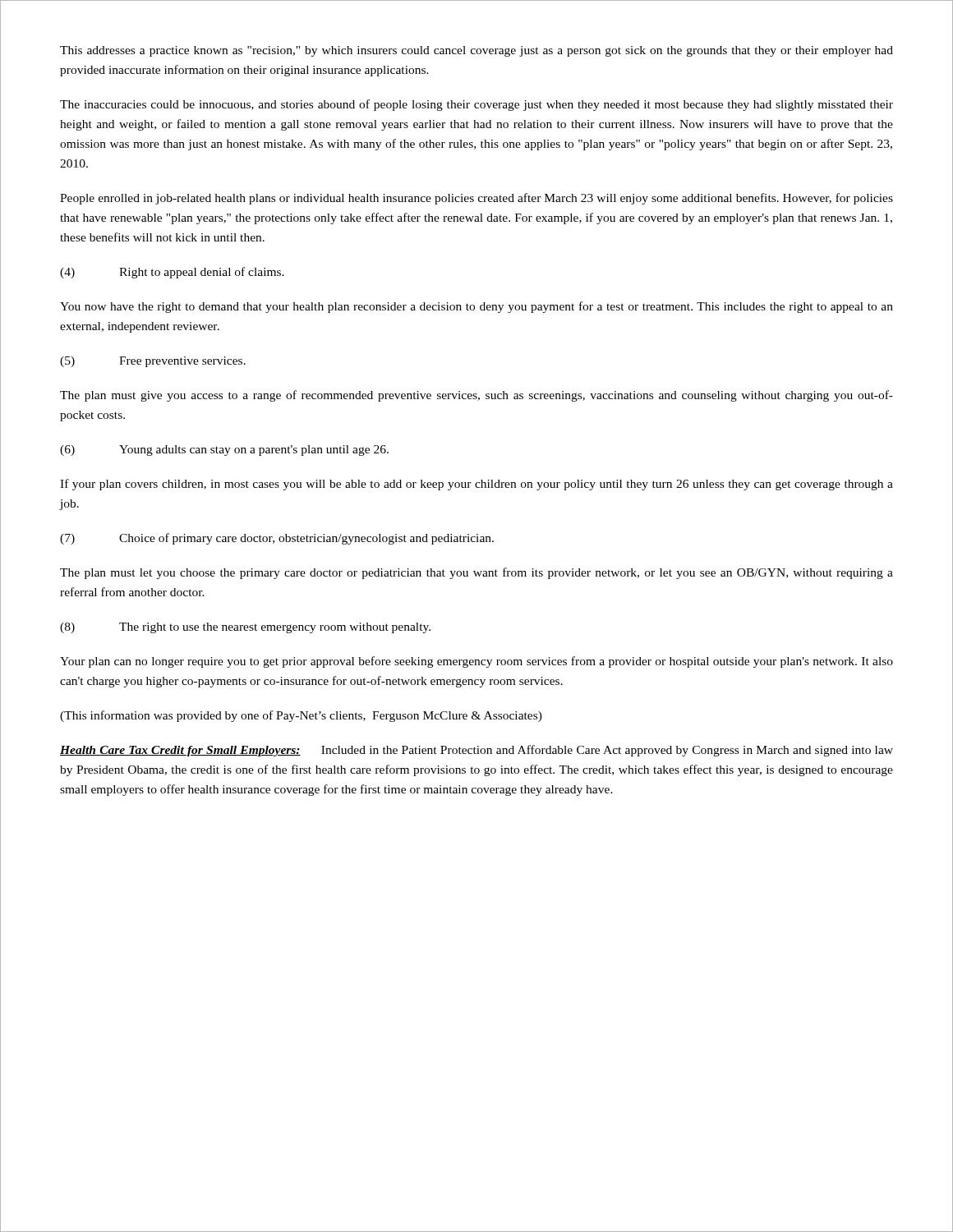The width and height of the screenshot is (953, 1232).
Task: Select the region starting "You now have the right"
Action: click(476, 316)
